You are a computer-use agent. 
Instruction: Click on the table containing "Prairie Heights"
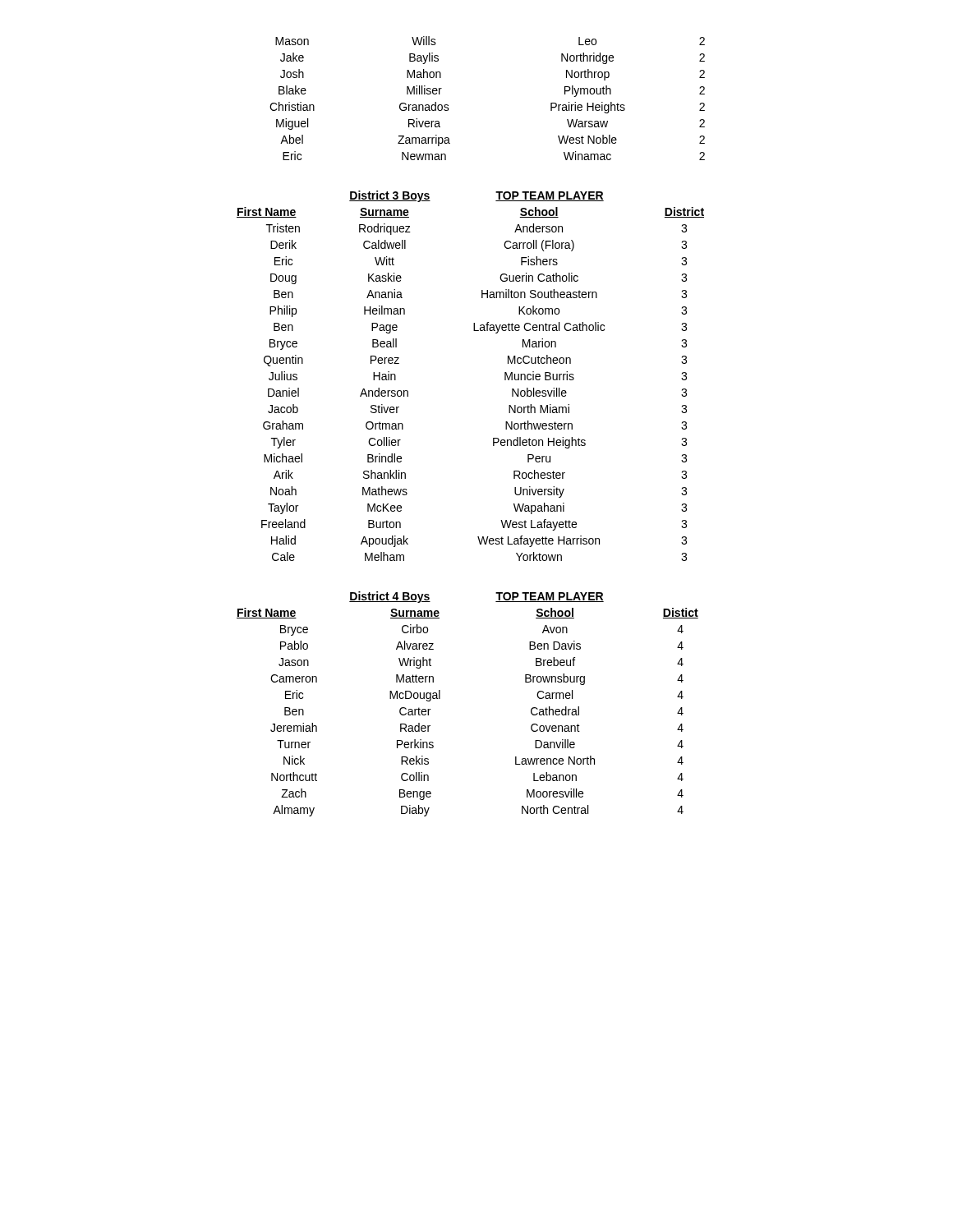pyautogui.click(x=476, y=99)
